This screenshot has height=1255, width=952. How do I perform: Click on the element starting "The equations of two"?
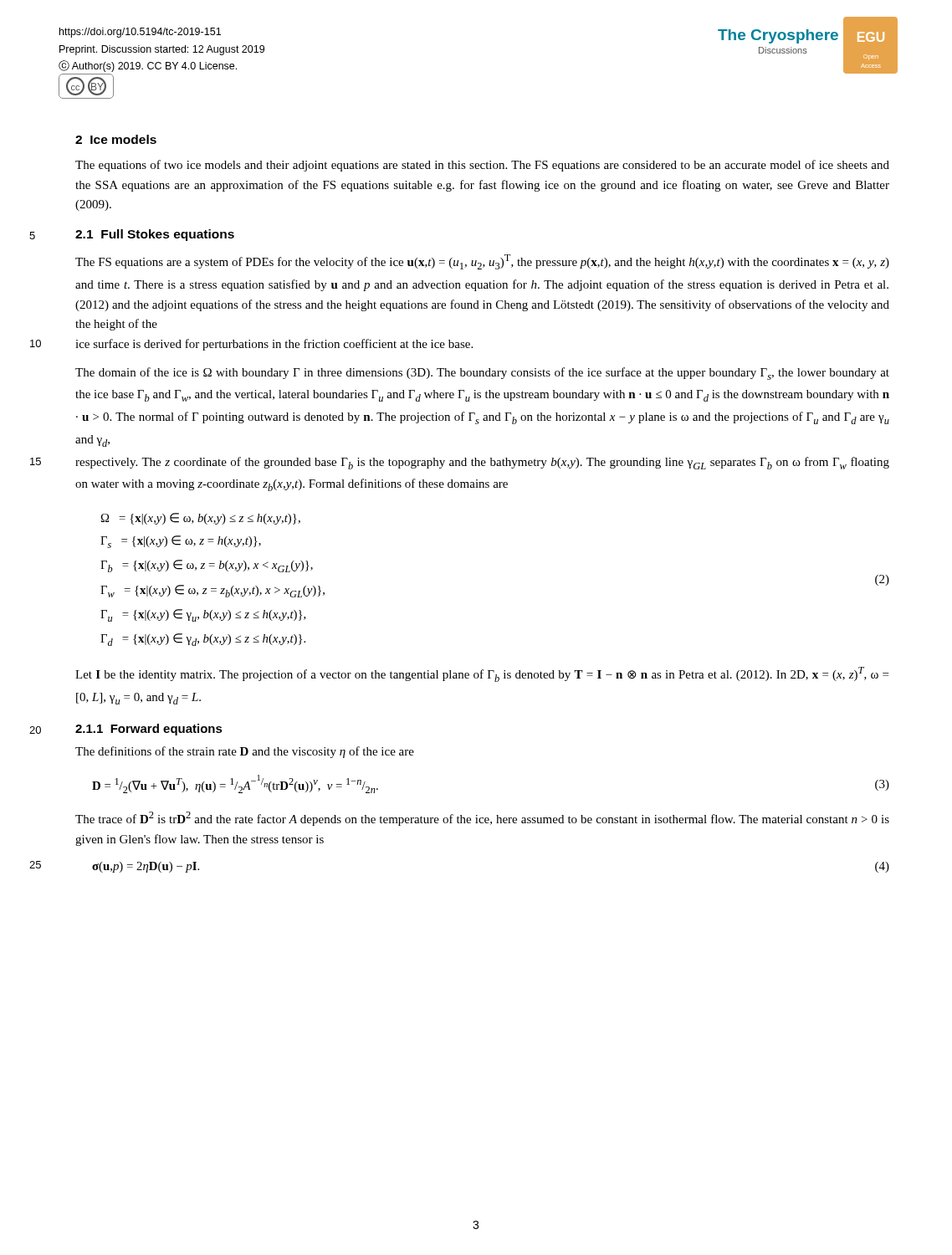pos(482,185)
